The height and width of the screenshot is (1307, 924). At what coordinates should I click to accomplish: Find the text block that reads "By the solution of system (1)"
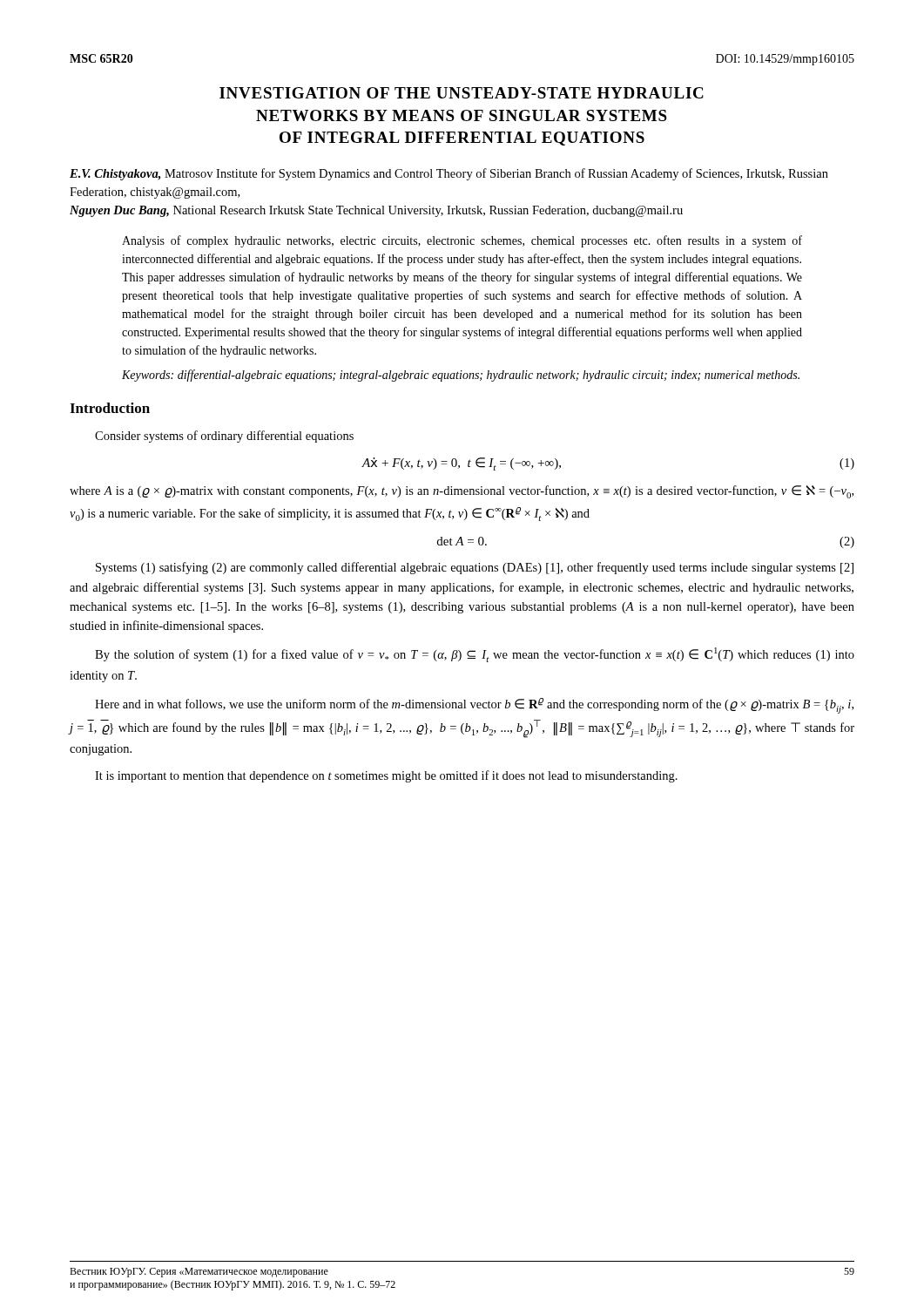coord(462,664)
